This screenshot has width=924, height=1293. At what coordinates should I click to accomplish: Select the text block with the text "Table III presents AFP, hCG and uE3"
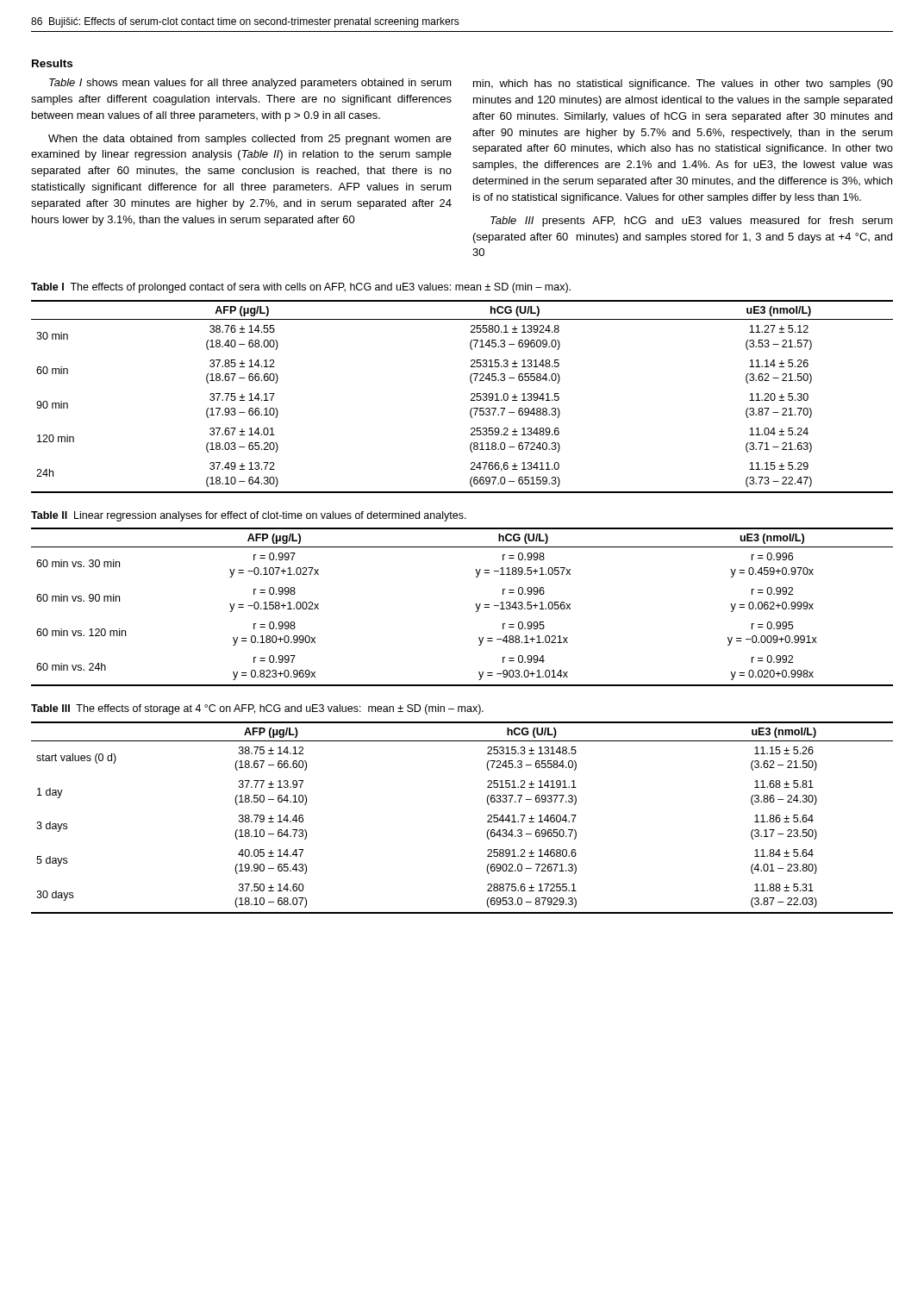683,236
